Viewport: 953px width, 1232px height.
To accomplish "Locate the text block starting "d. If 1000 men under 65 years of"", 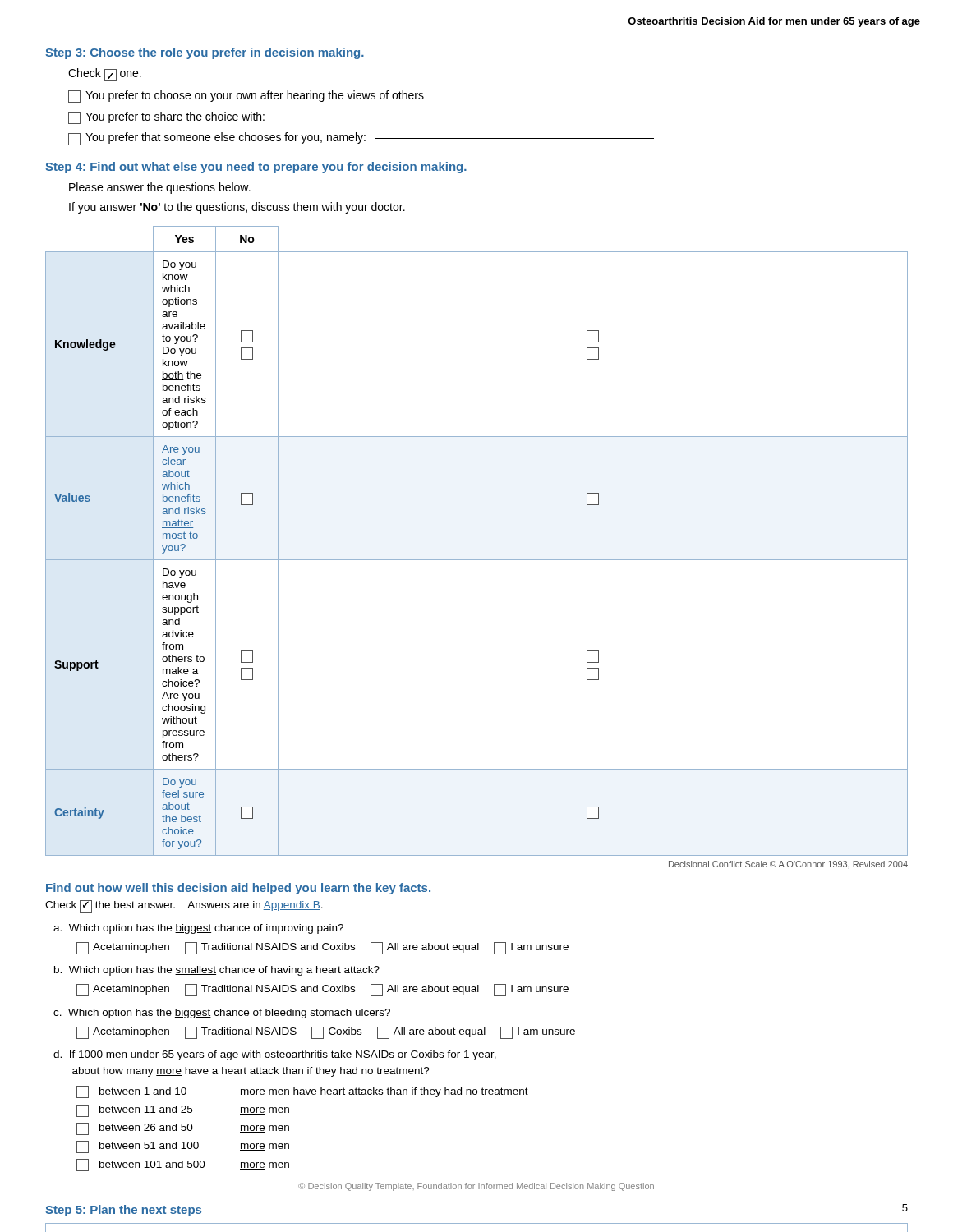I will click(x=275, y=1055).
